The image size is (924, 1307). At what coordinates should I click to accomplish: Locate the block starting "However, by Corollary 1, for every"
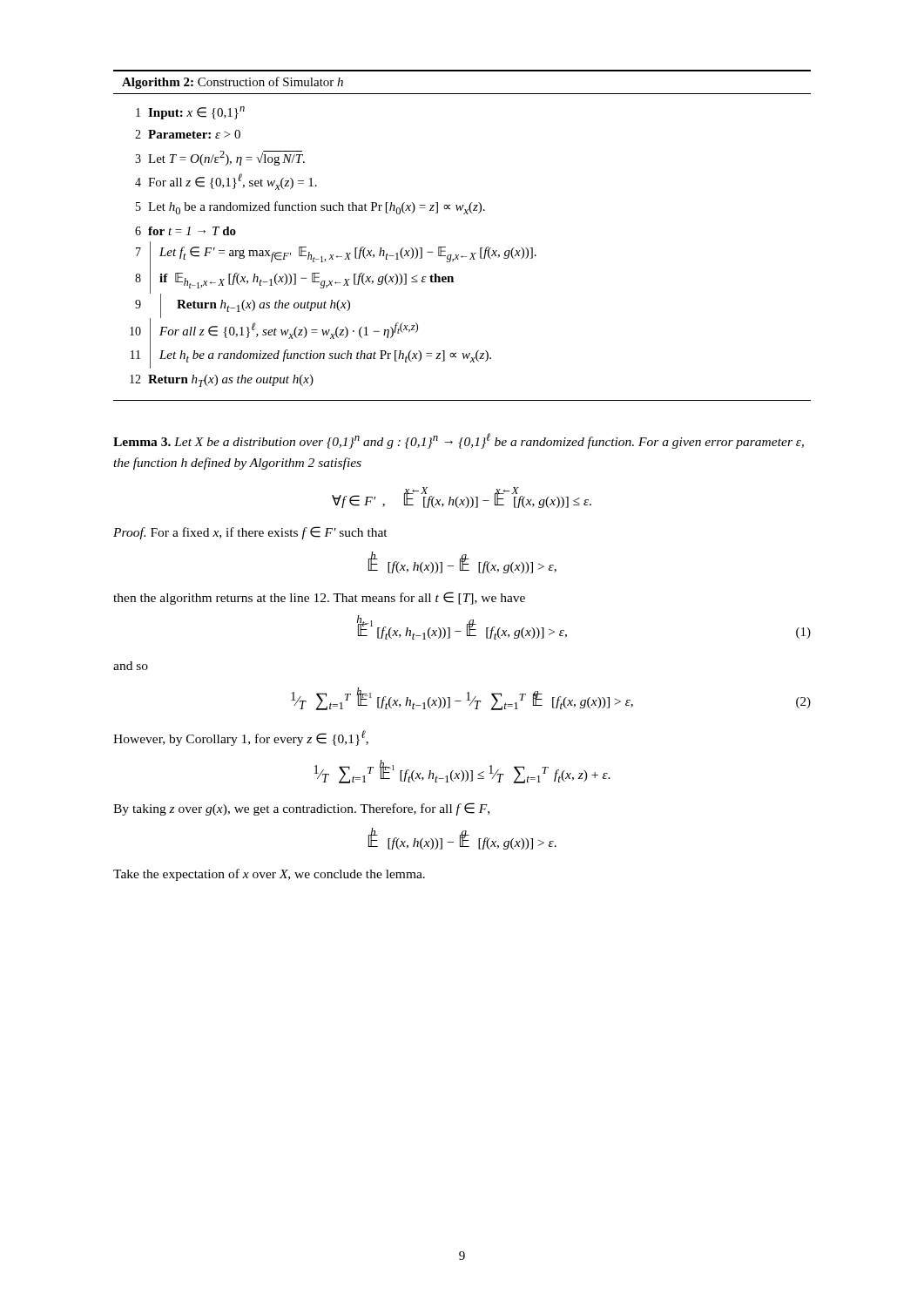pyautogui.click(x=241, y=736)
